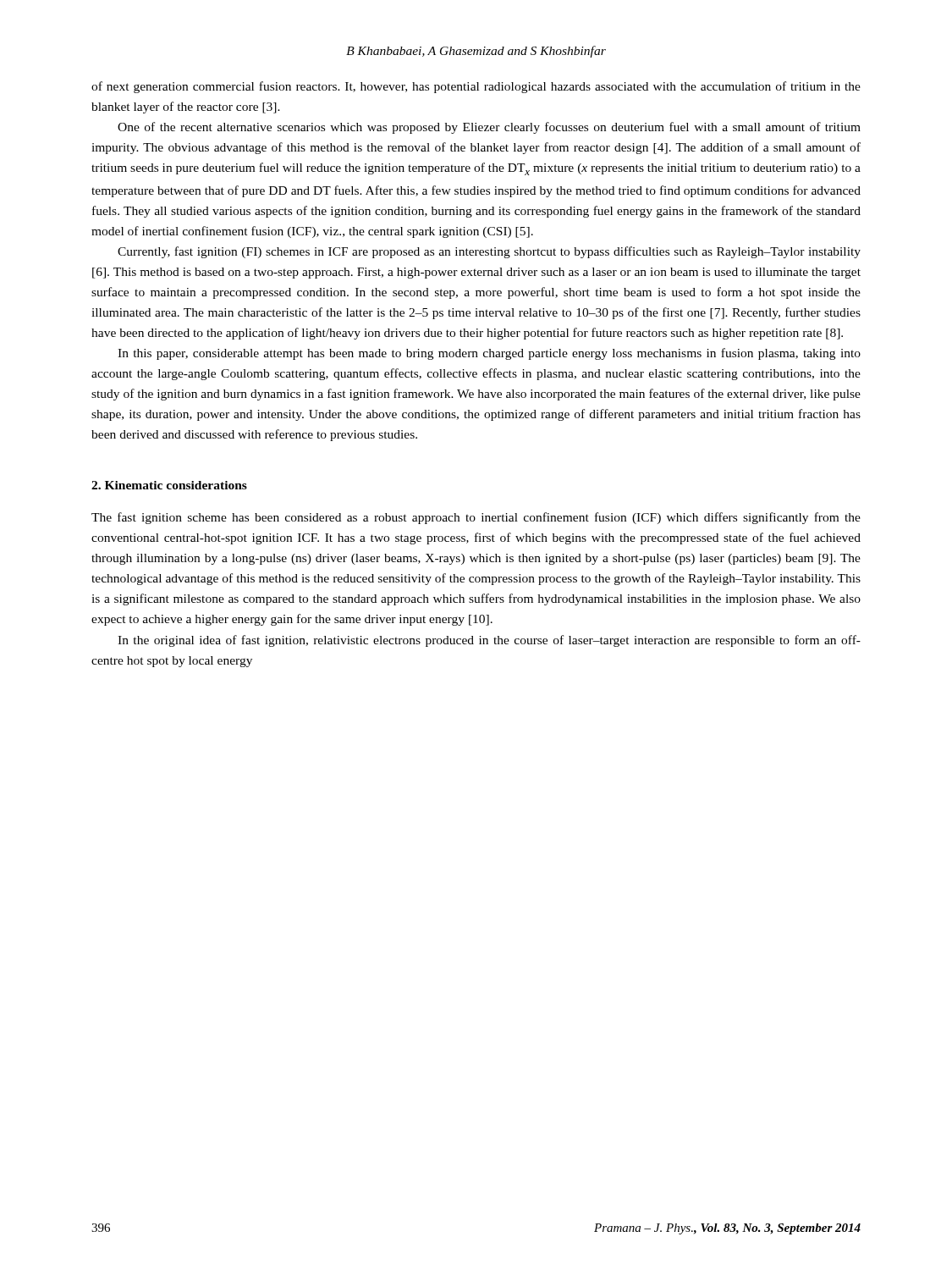Click on the text starting "One of the recent alternative scenarios"
This screenshot has width=952, height=1270.
pyautogui.click(x=476, y=179)
